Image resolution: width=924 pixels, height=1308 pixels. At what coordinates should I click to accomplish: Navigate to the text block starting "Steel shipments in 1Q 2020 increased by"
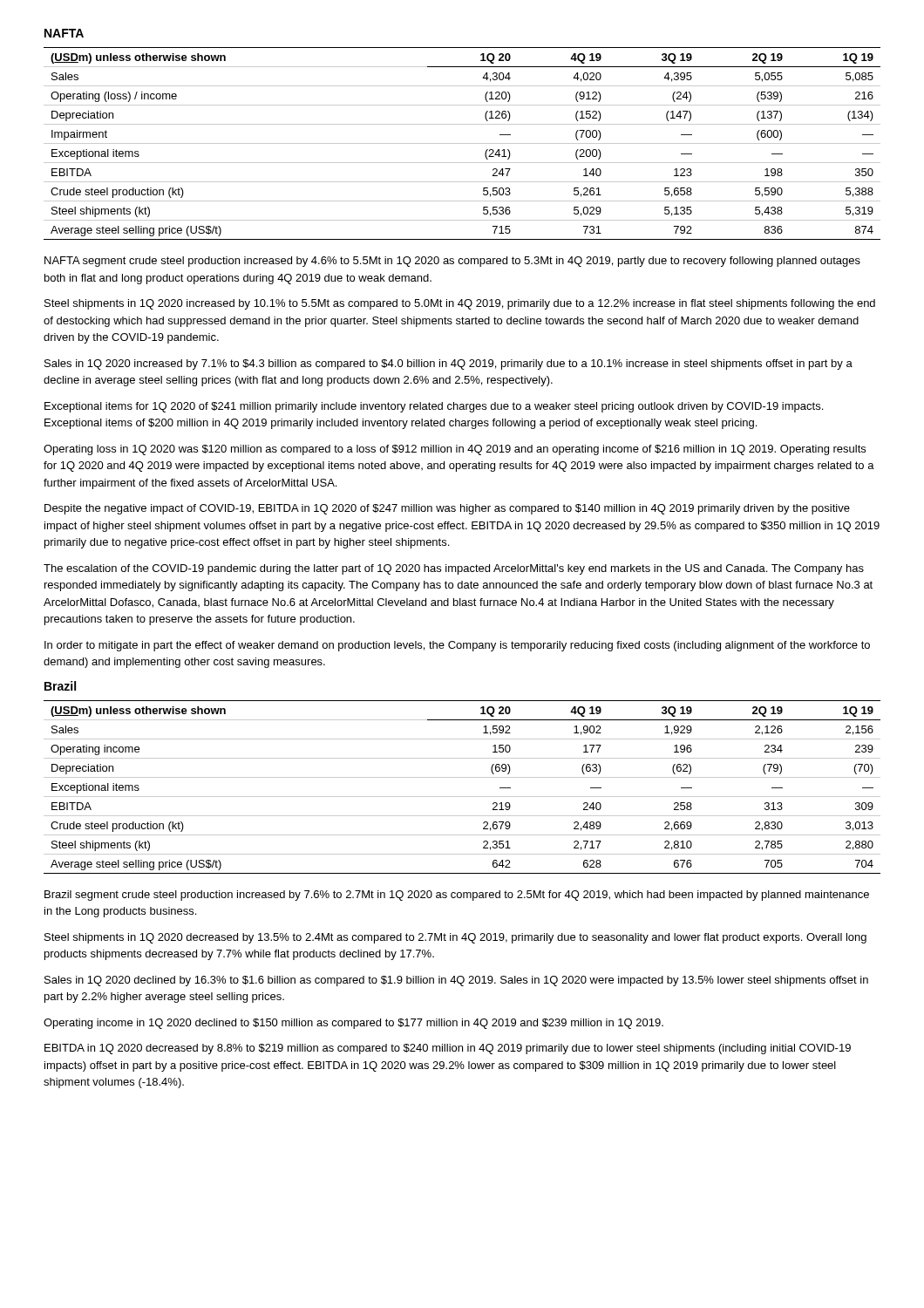pyautogui.click(x=460, y=320)
